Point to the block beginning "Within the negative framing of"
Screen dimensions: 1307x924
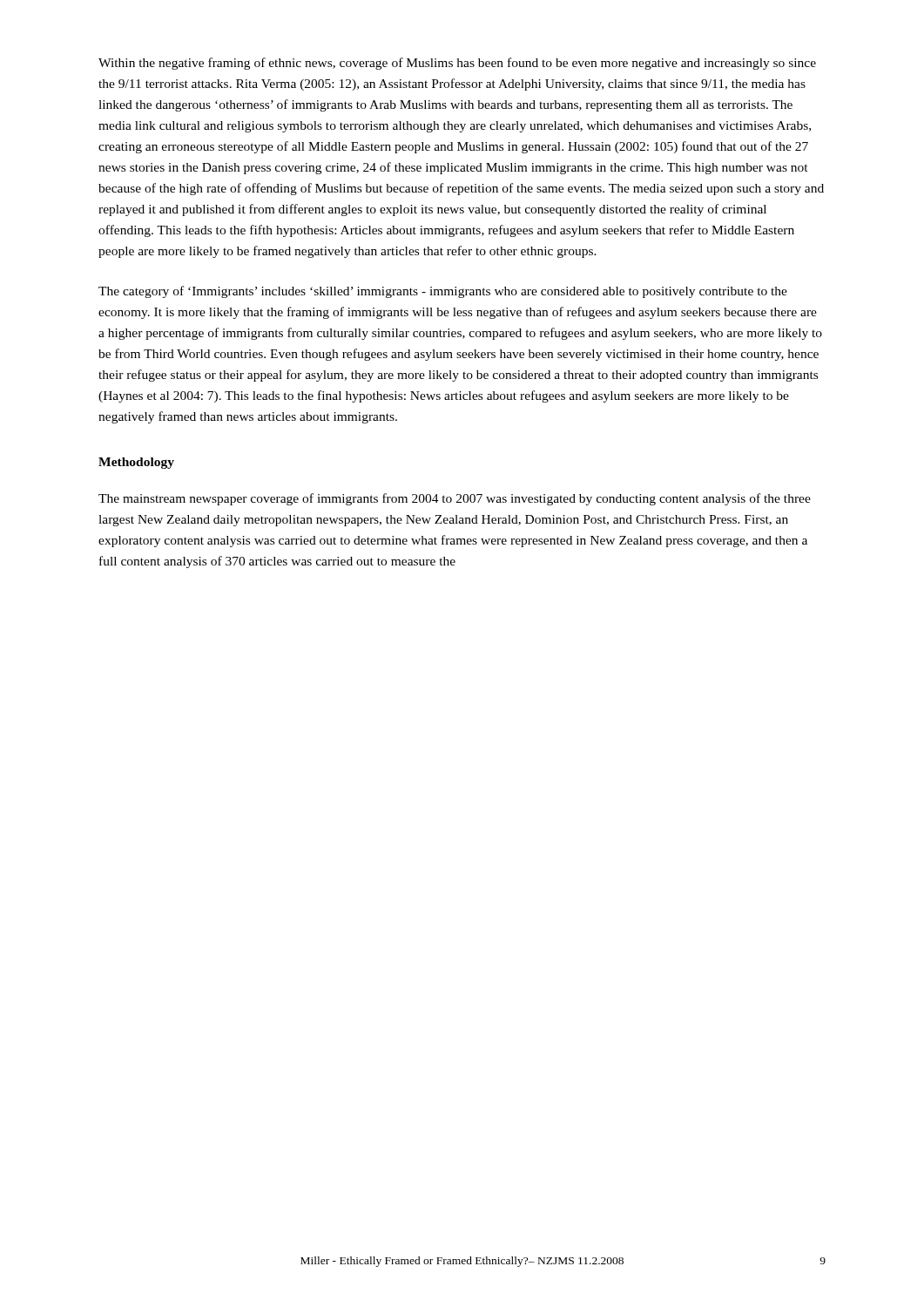point(461,156)
